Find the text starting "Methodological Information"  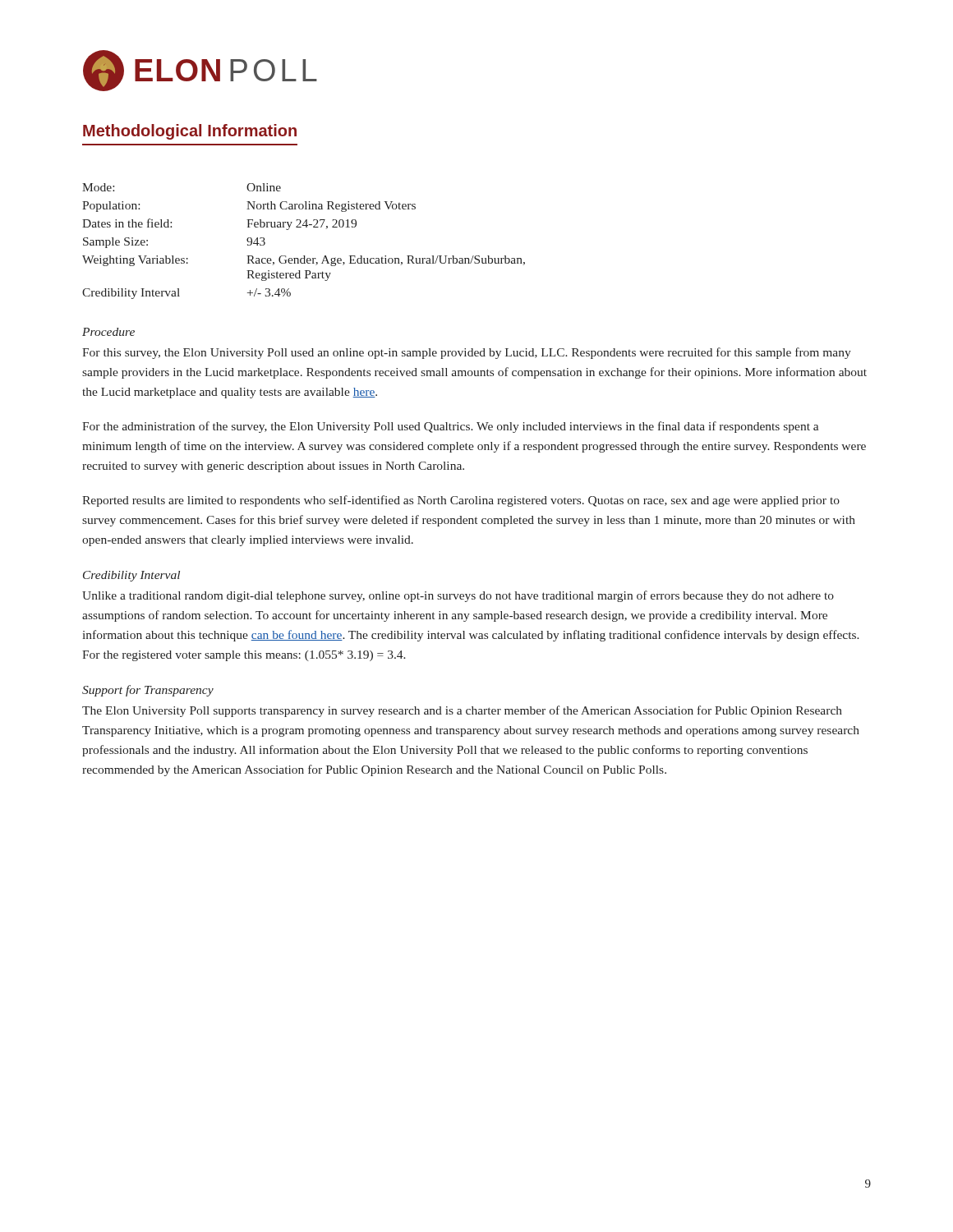click(x=190, y=133)
